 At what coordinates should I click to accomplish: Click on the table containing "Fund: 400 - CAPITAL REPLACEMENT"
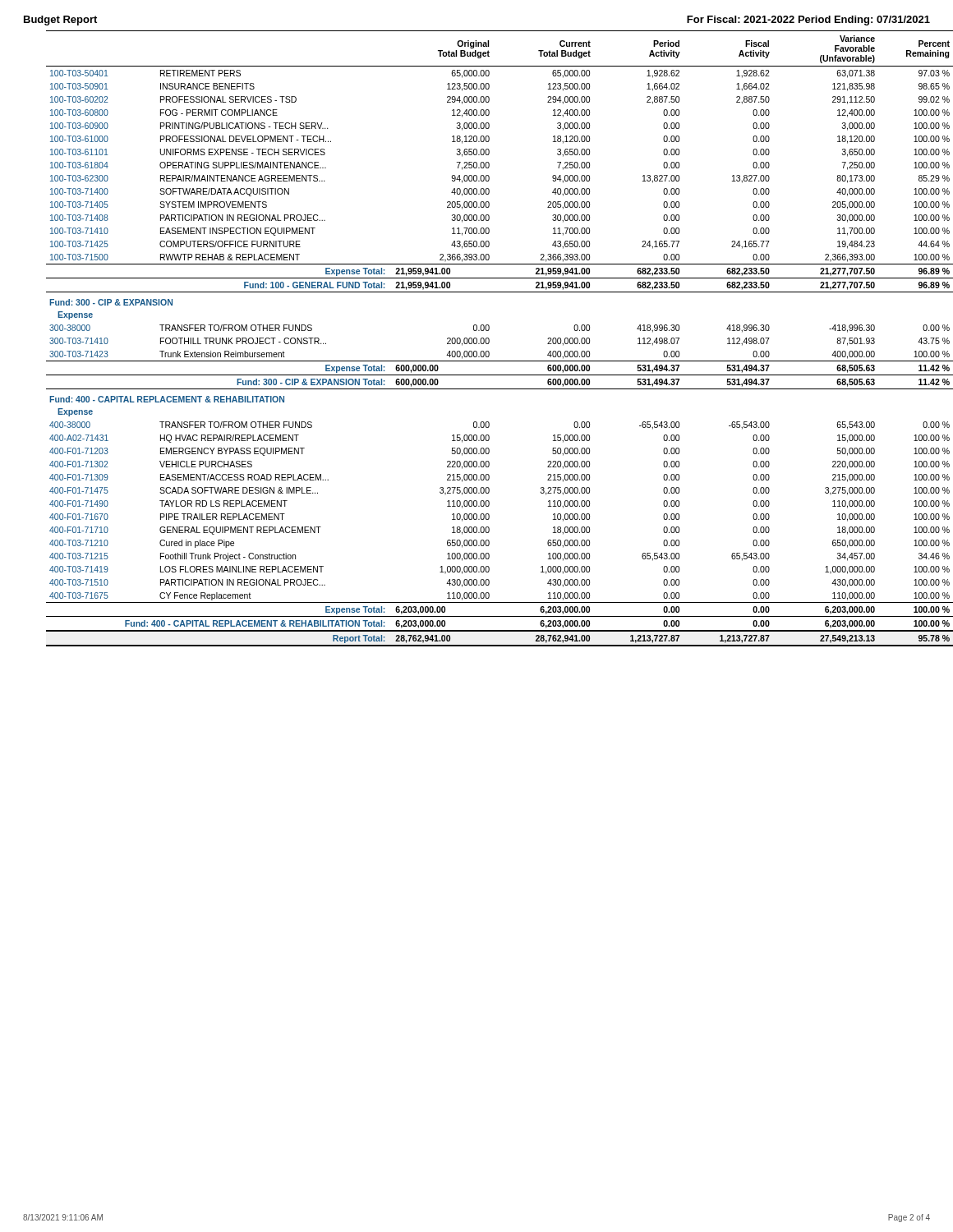point(476,338)
